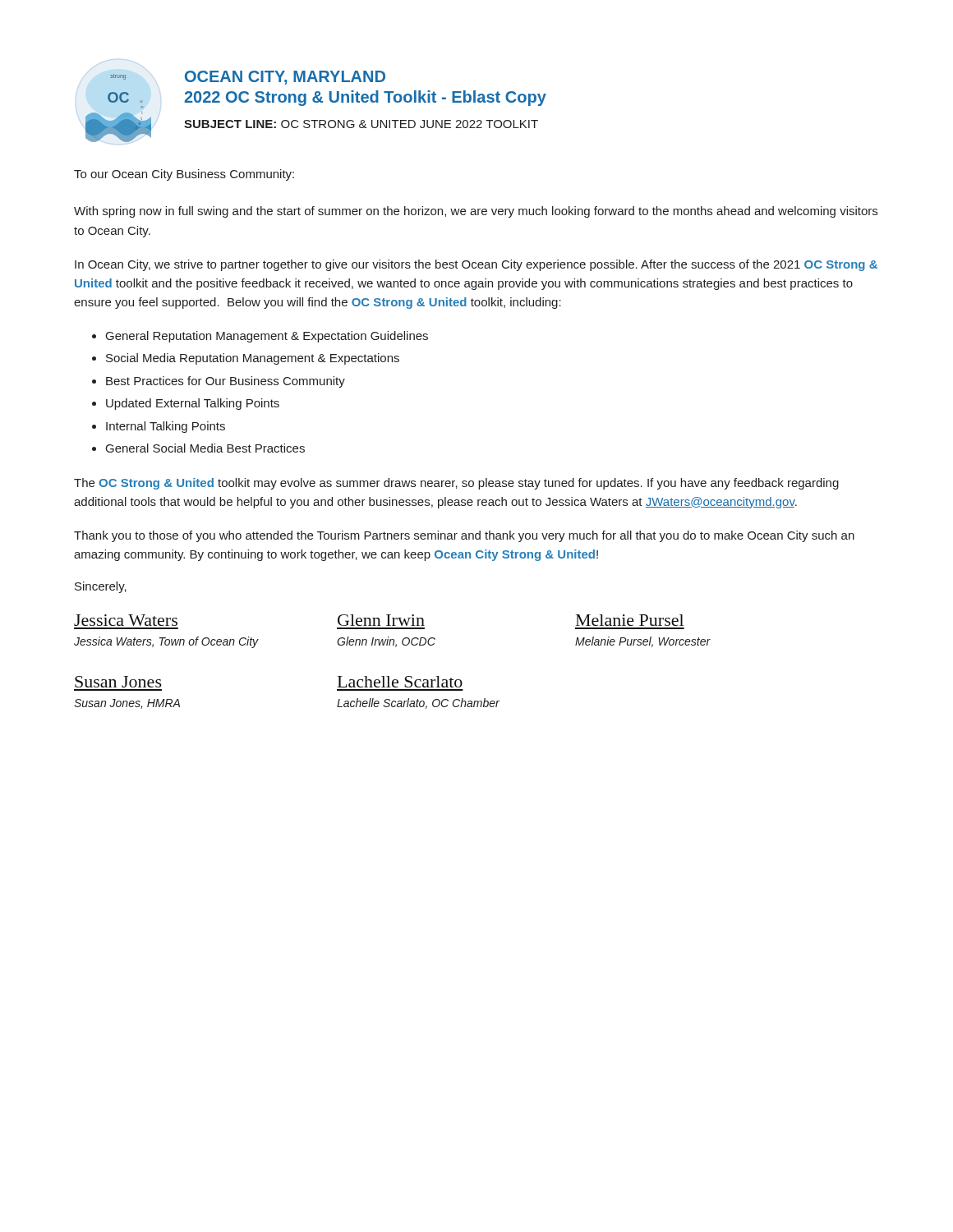This screenshot has height=1232, width=953.
Task: Locate the element starting "Glenn Irwin Glenn Irwin, OCDC"
Action: 381,620
